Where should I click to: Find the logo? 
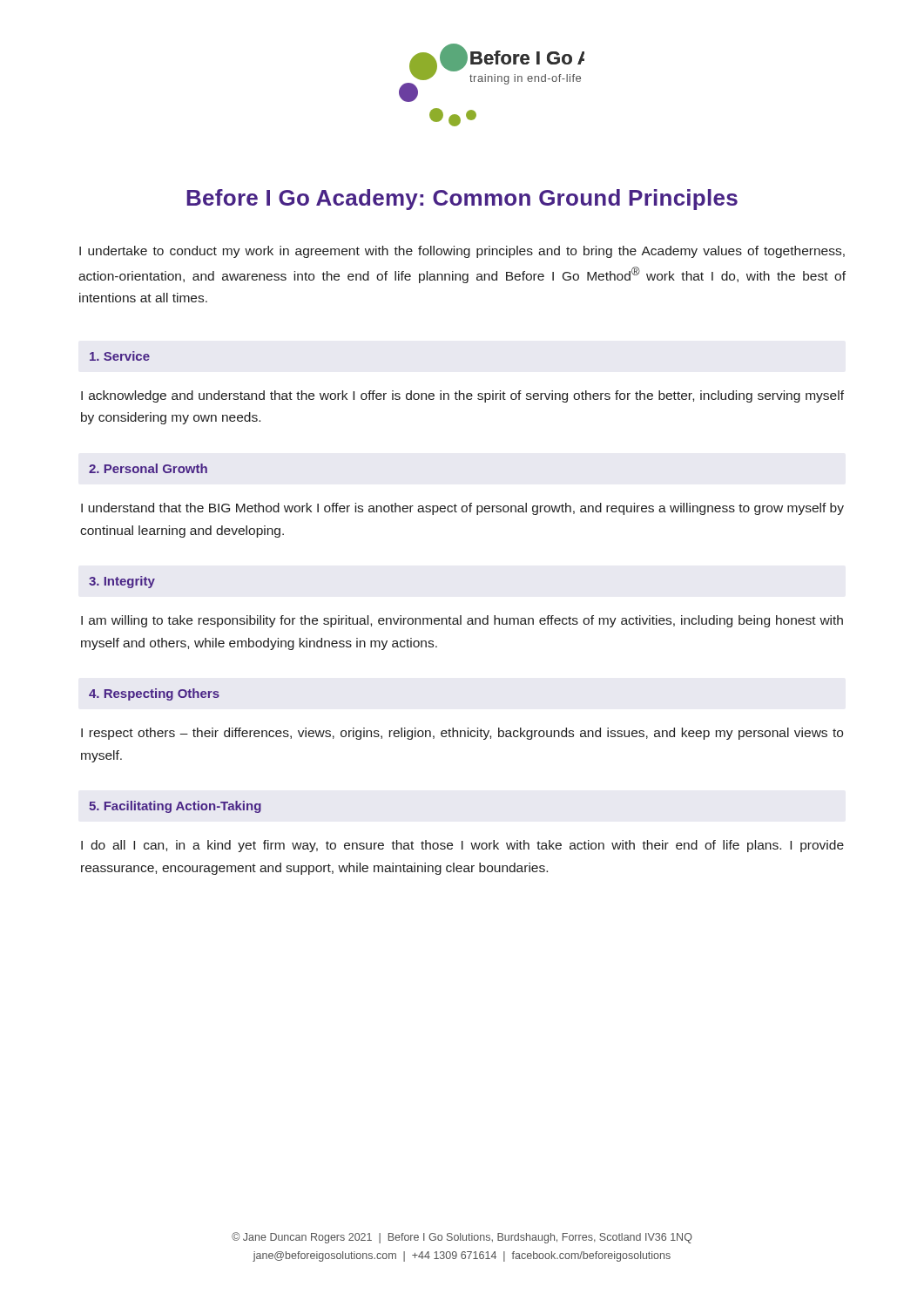462,79
